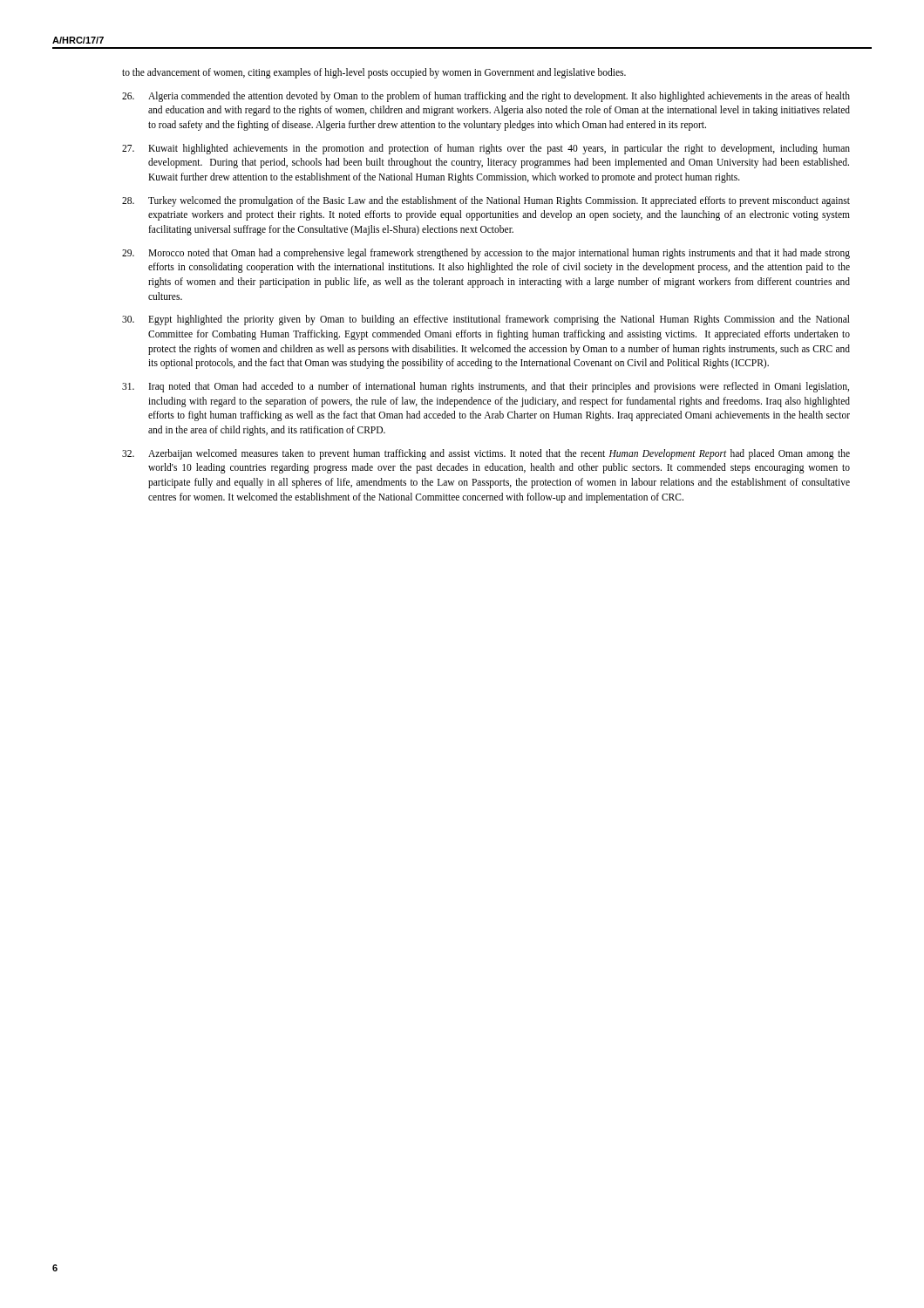Click on the text block that says "Turkey welcomed the promulgation of the Basic Law"

(x=486, y=215)
